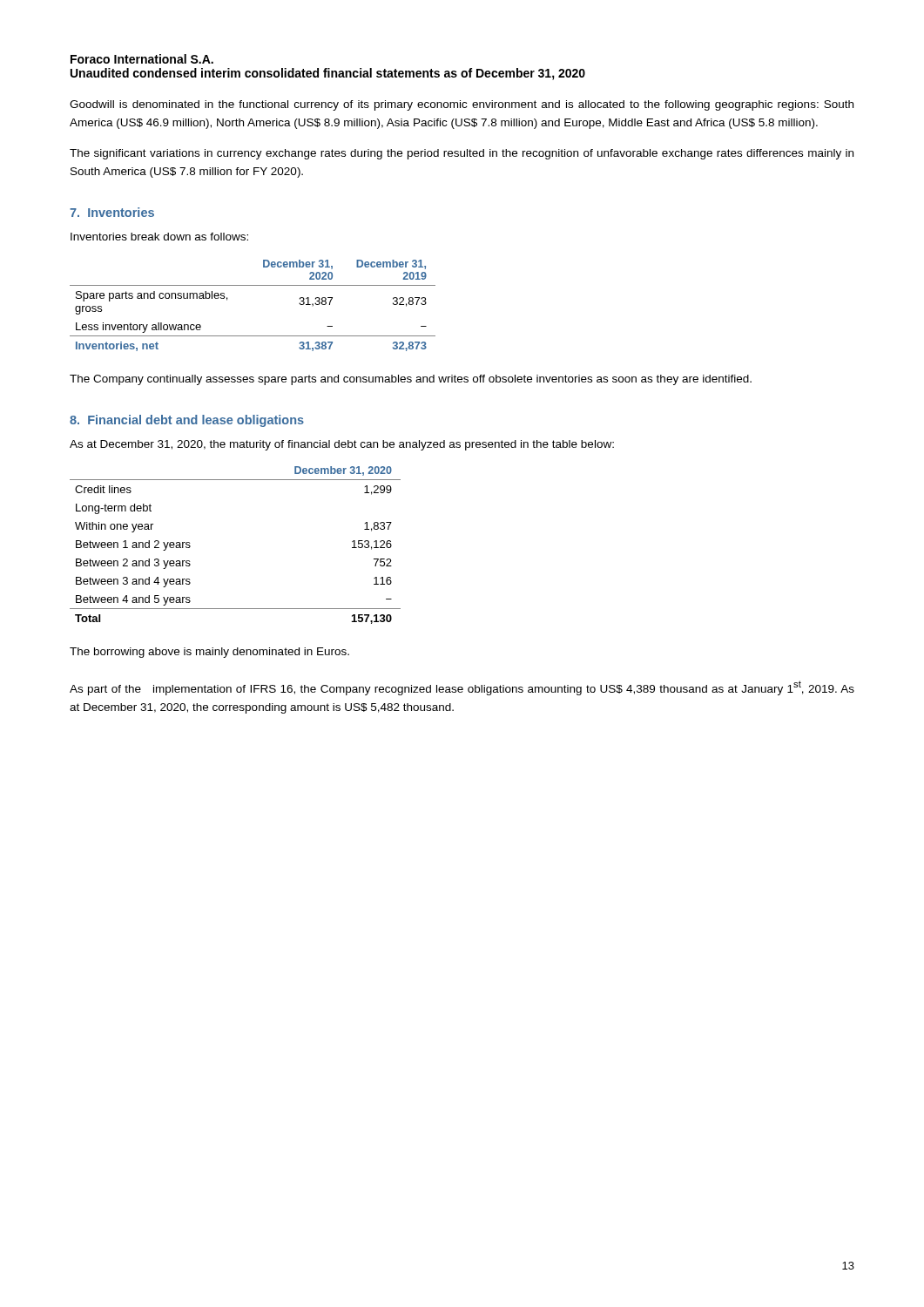Locate the element starting "As part of the implementation of"
Image resolution: width=924 pixels, height=1307 pixels.
pos(462,696)
